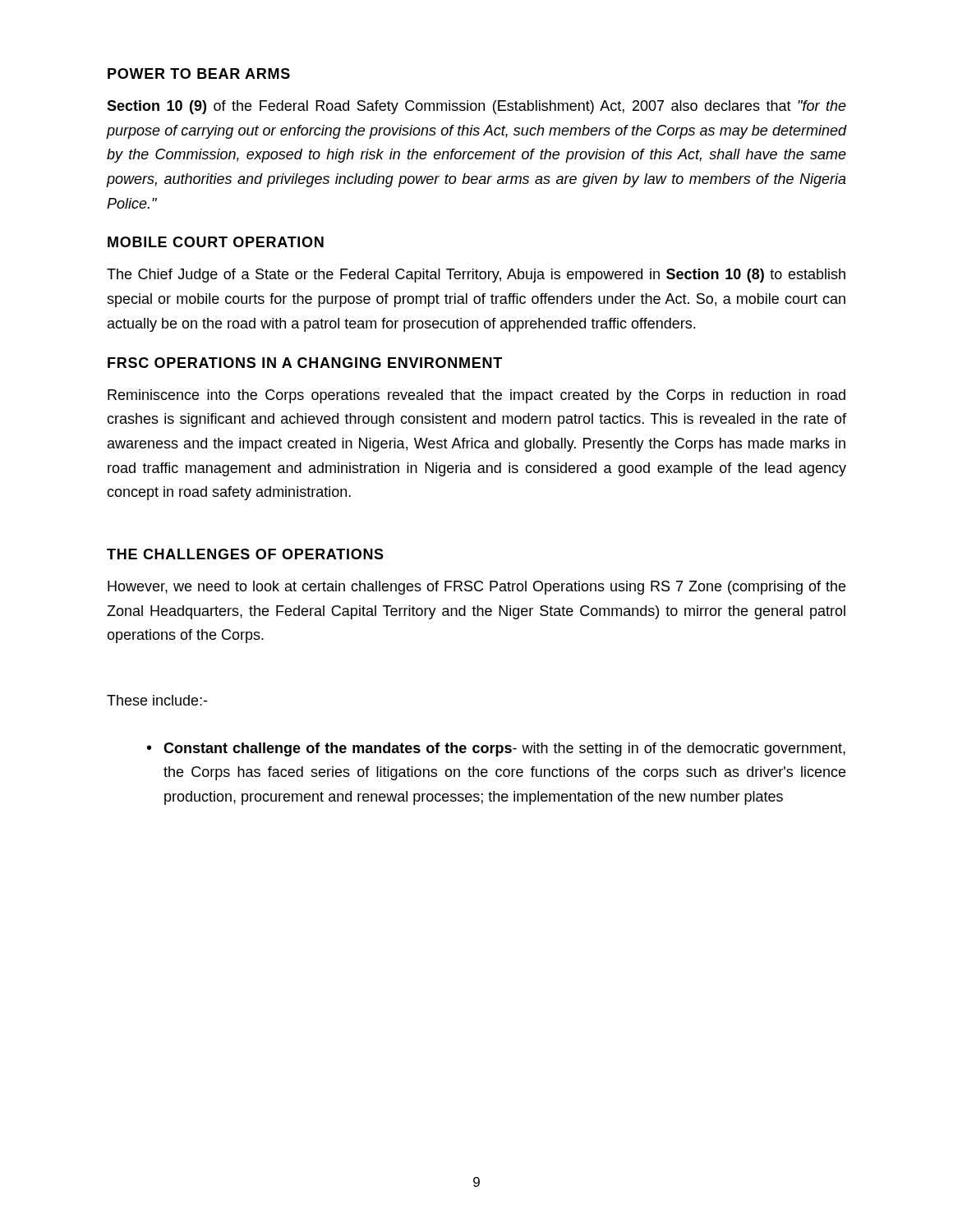Viewport: 953px width, 1232px height.
Task: Select the section header that reads "MOBILE COURT OPERATION"
Action: (216, 243)
